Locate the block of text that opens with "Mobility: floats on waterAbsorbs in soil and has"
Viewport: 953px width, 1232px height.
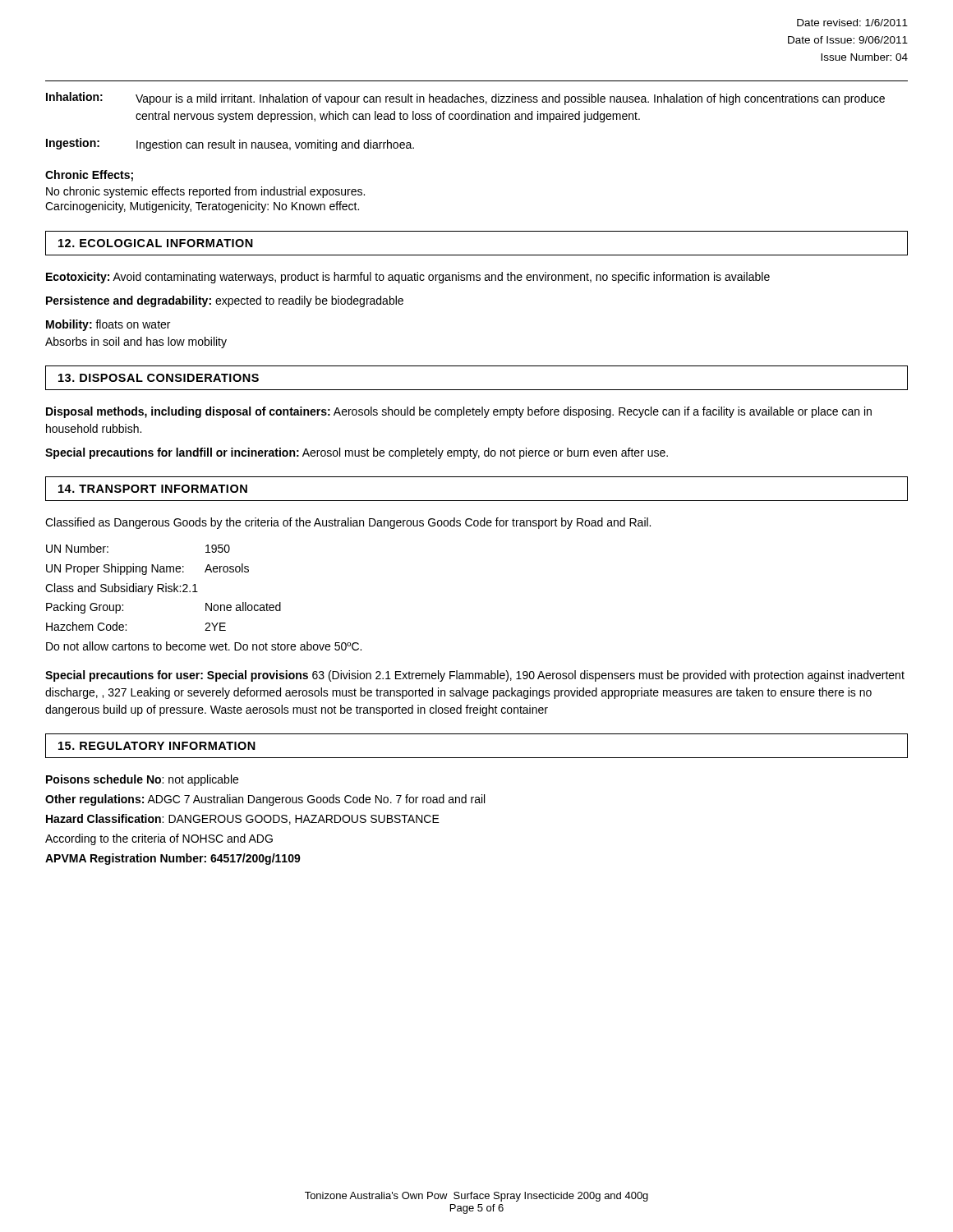136,333
